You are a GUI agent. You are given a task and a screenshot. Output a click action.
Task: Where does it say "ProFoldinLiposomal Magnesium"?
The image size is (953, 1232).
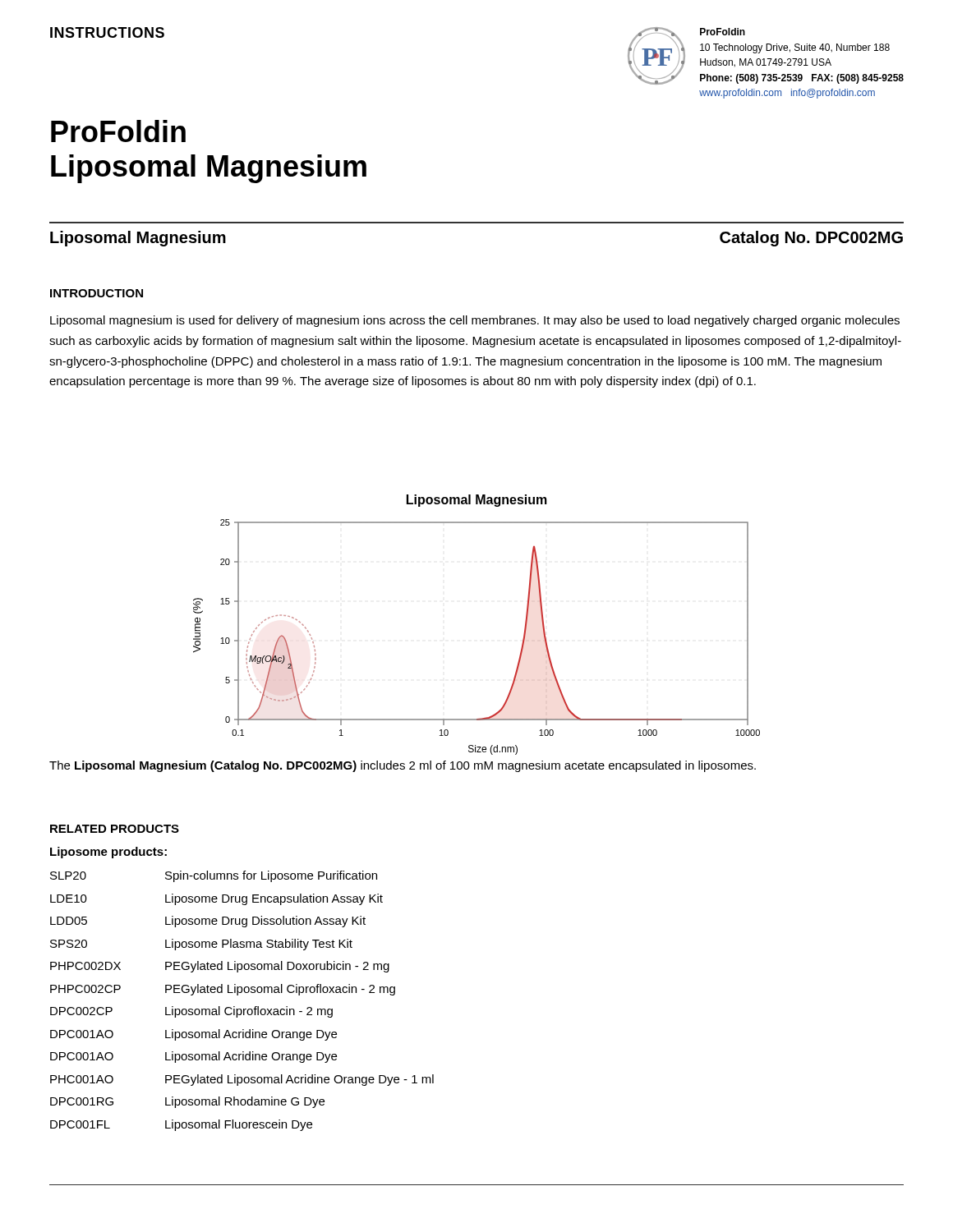(209, 150)
